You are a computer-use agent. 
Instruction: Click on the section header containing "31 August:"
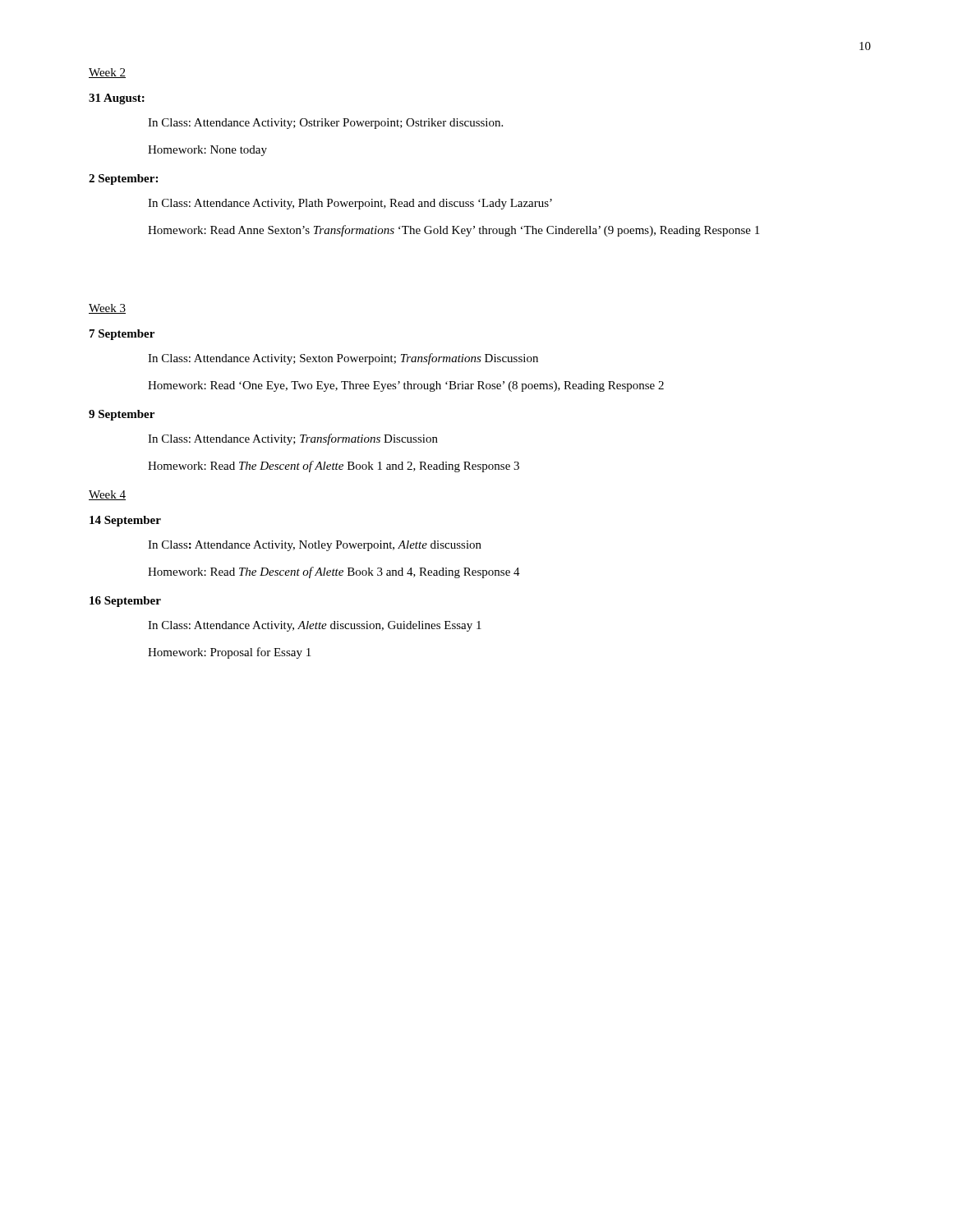[x=117, y=98]
